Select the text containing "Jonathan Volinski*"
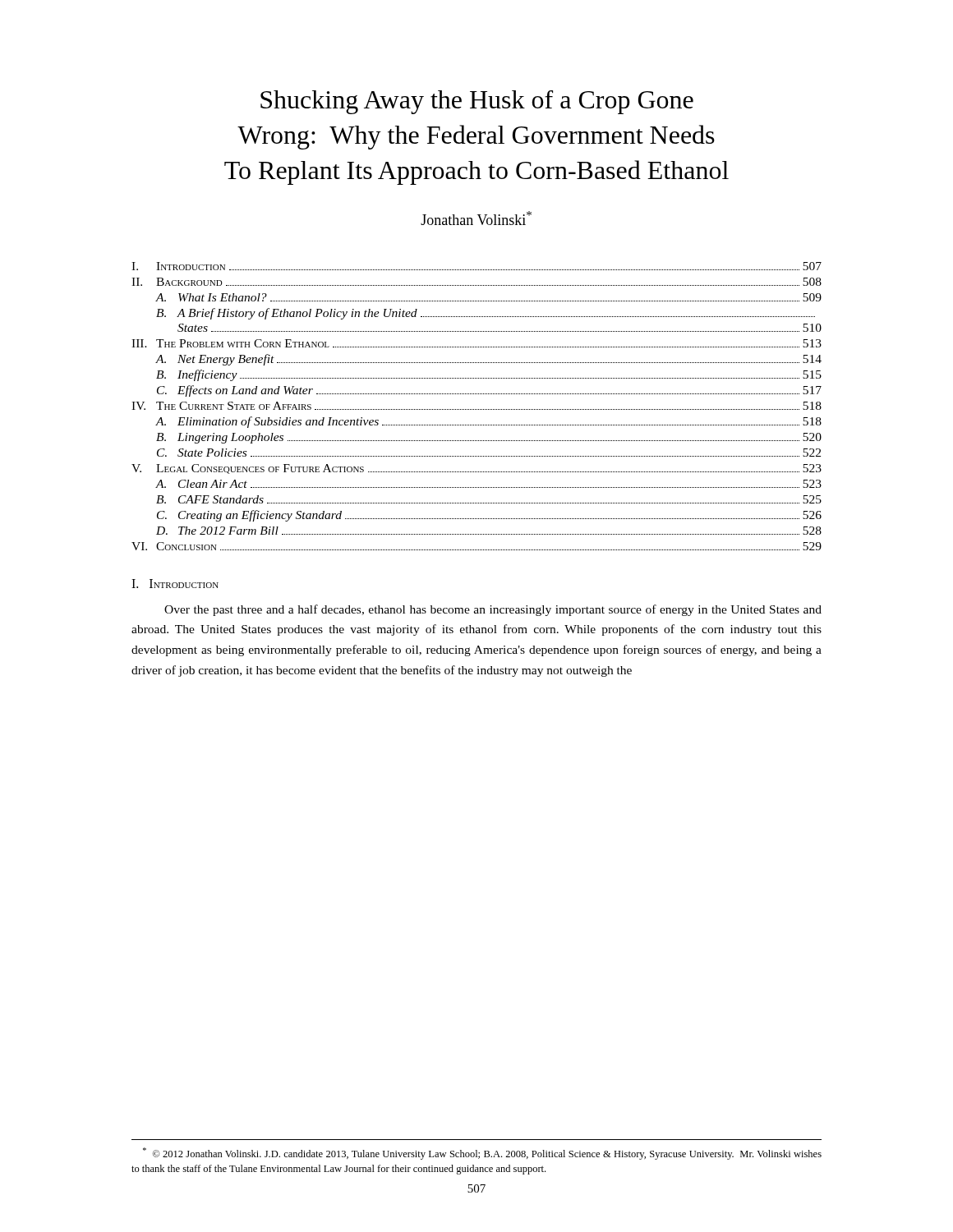Viewport: 953px width, 1232px height. tap(476, 218)
